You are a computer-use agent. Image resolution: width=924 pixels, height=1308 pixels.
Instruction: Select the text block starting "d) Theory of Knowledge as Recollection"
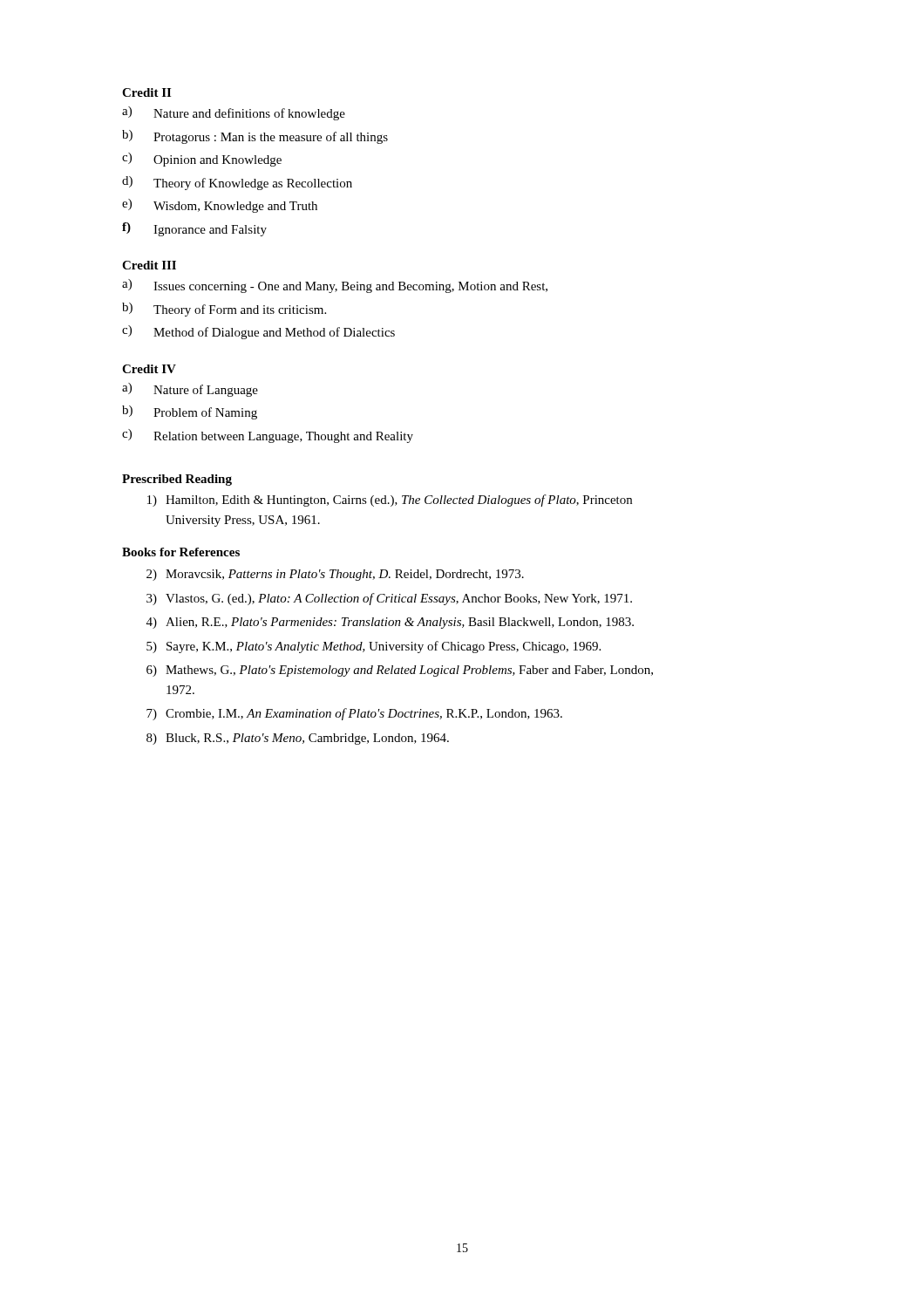(237, 183)
